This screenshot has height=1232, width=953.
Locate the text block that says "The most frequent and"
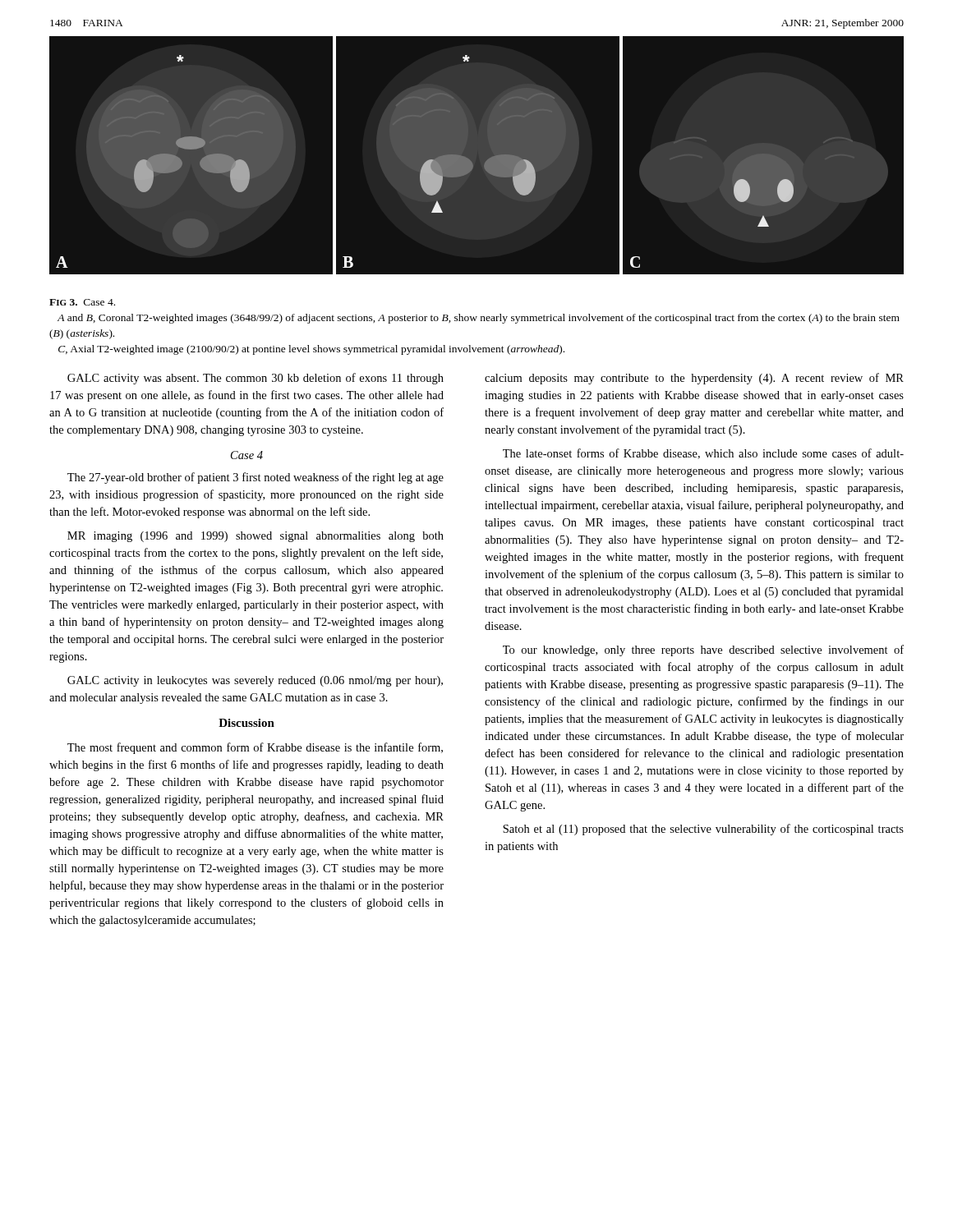(x=246, y=834)
